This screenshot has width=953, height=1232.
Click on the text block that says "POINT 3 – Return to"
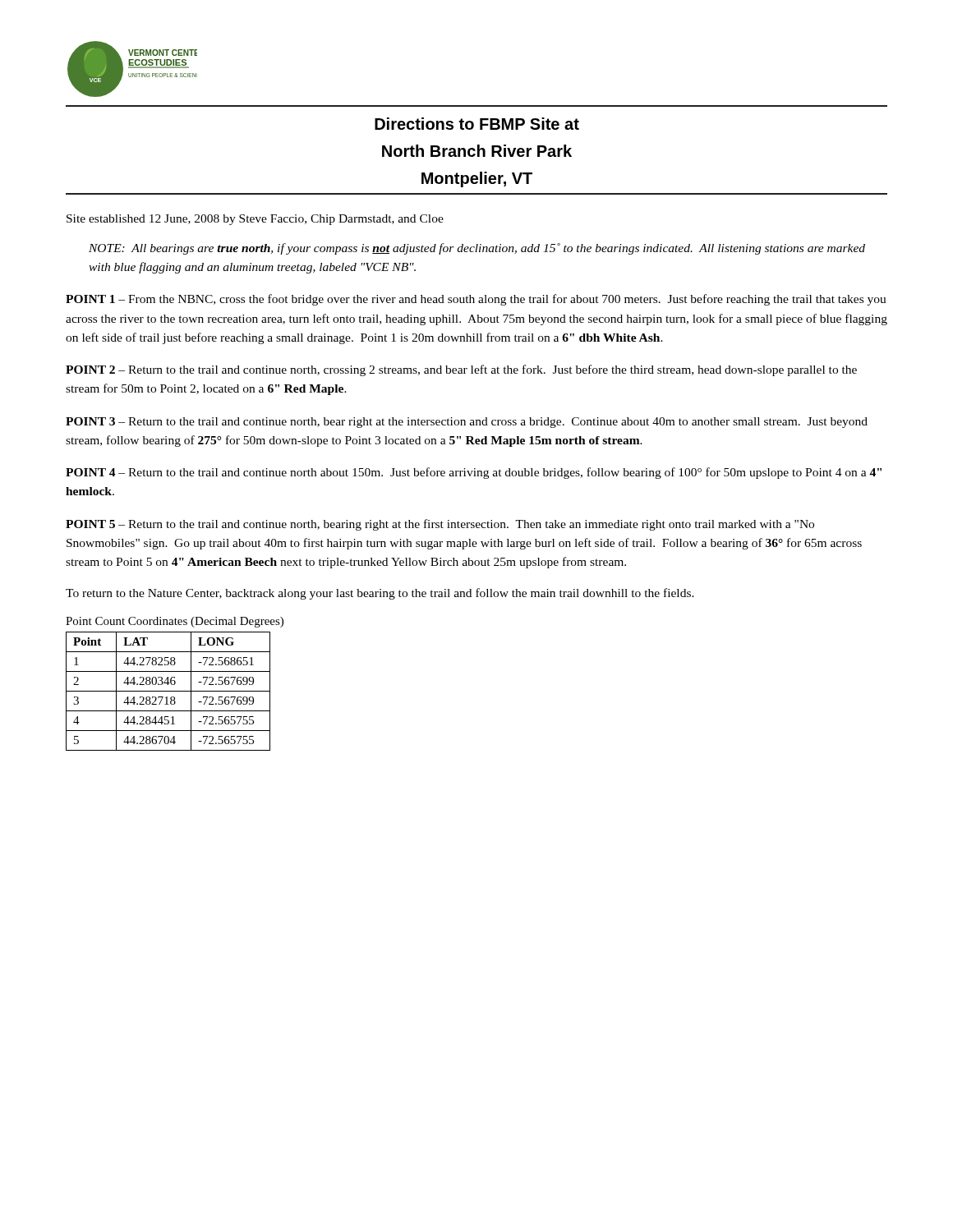(467, 430)
